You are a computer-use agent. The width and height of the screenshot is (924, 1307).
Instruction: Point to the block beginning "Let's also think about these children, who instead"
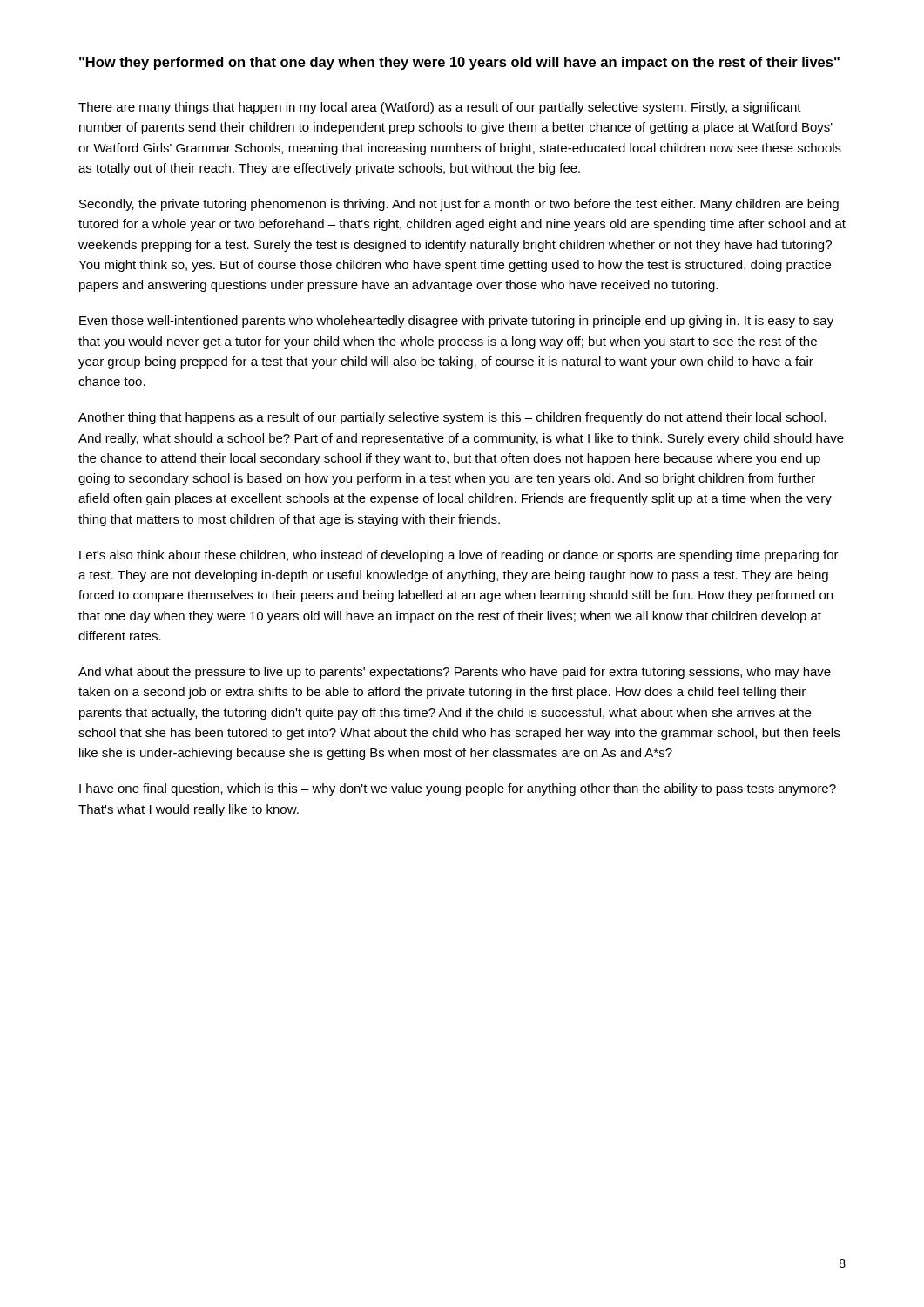(x=458, y=595)
